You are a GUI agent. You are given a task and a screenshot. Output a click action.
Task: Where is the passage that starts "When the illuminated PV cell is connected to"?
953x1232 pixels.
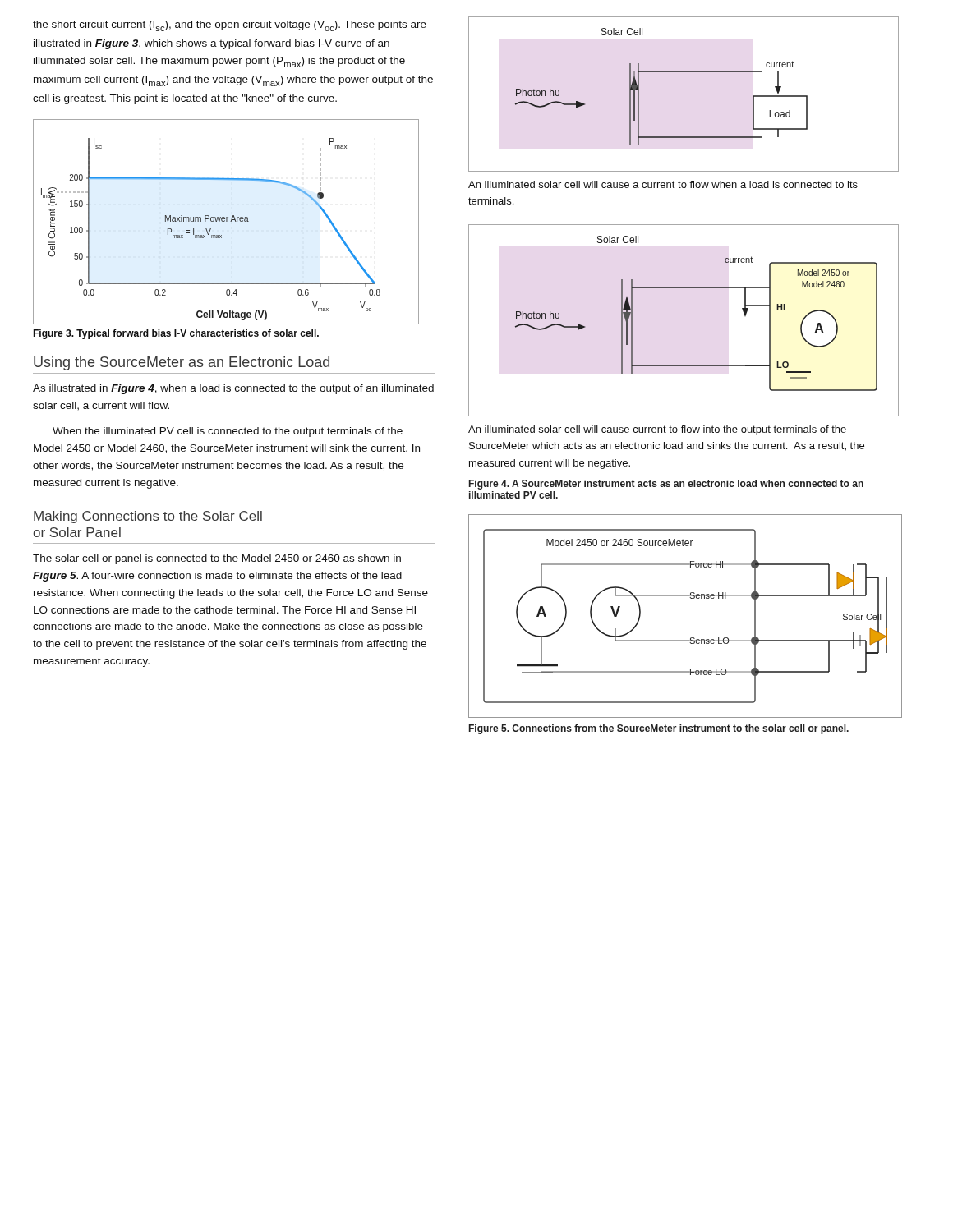point(227,457)
